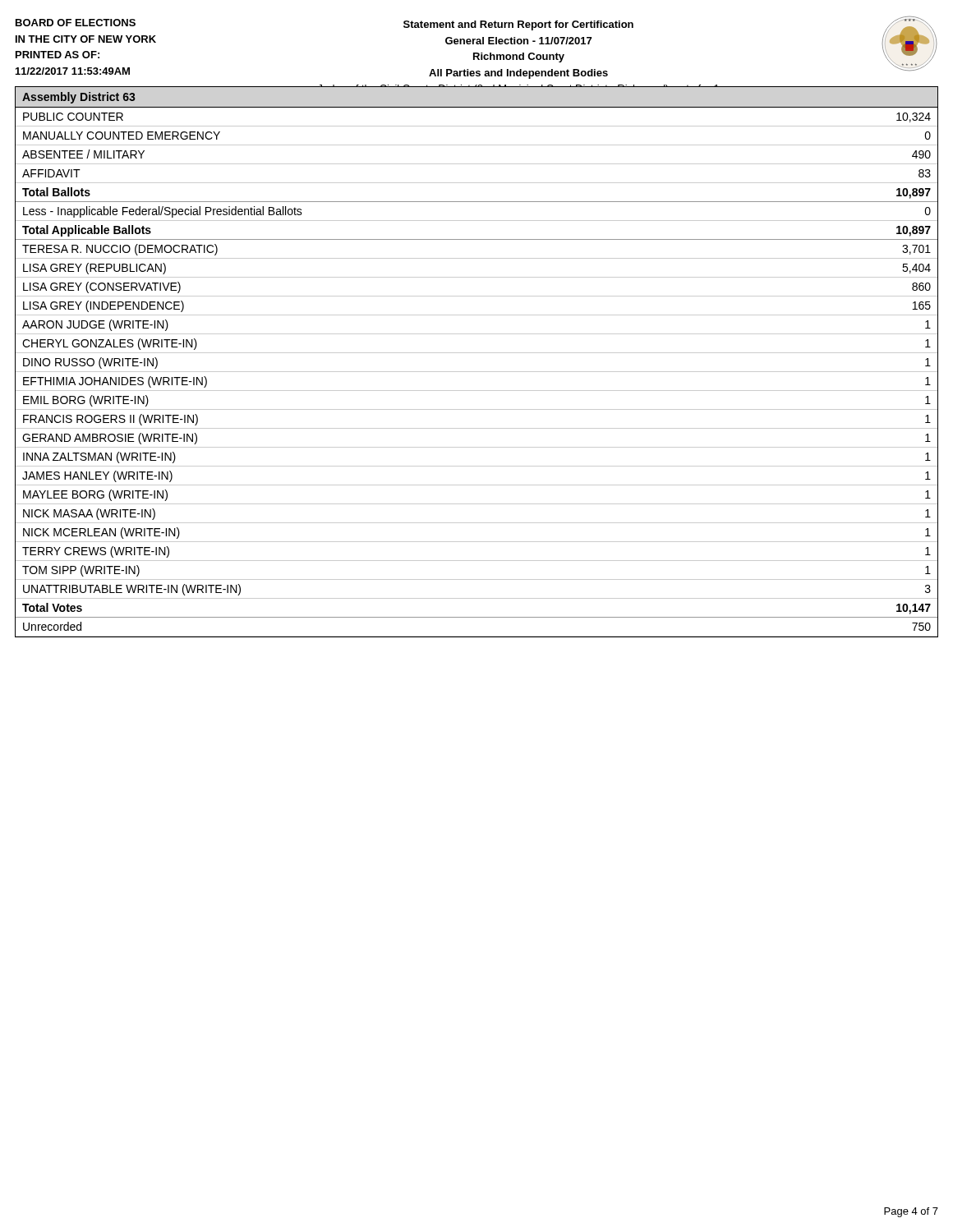Select the table that reads "NICK MCERLEAN (WRITE-IN)"
953x1232 pixels.
coord(476,372)
